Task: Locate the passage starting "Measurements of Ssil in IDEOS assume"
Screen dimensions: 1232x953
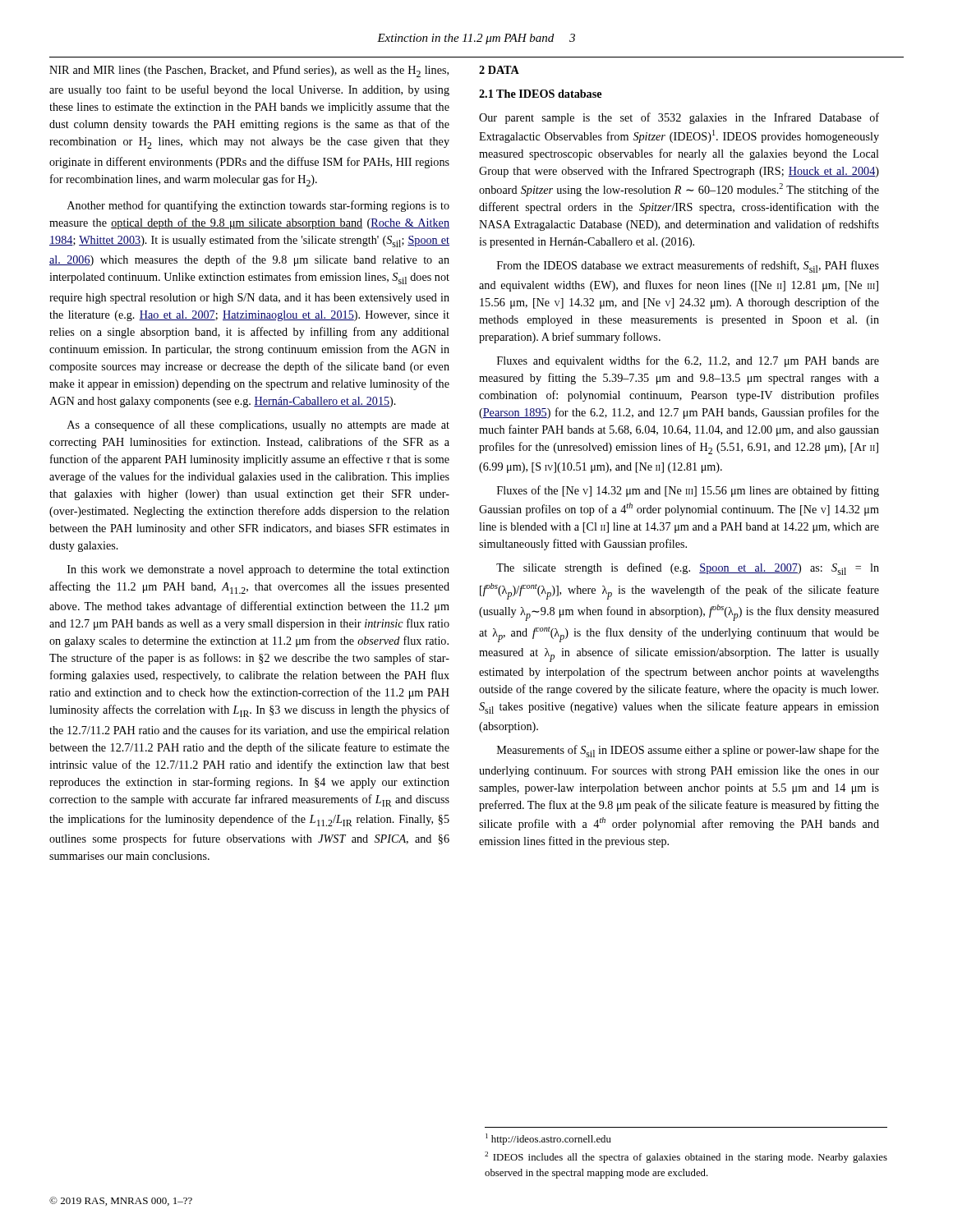Action: tap(679, 796)
